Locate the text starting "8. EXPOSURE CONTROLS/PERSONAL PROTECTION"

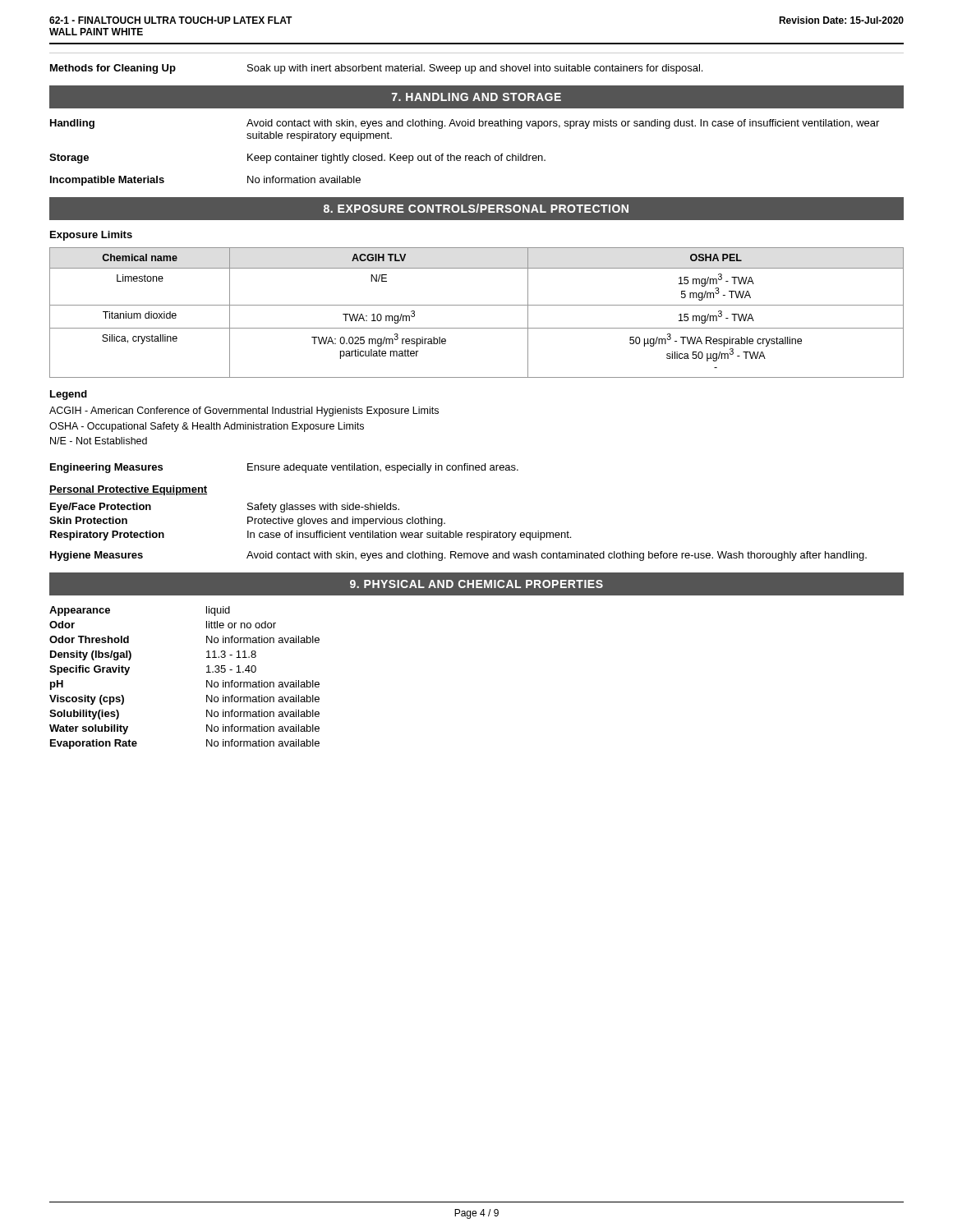(x=476, y=209)
